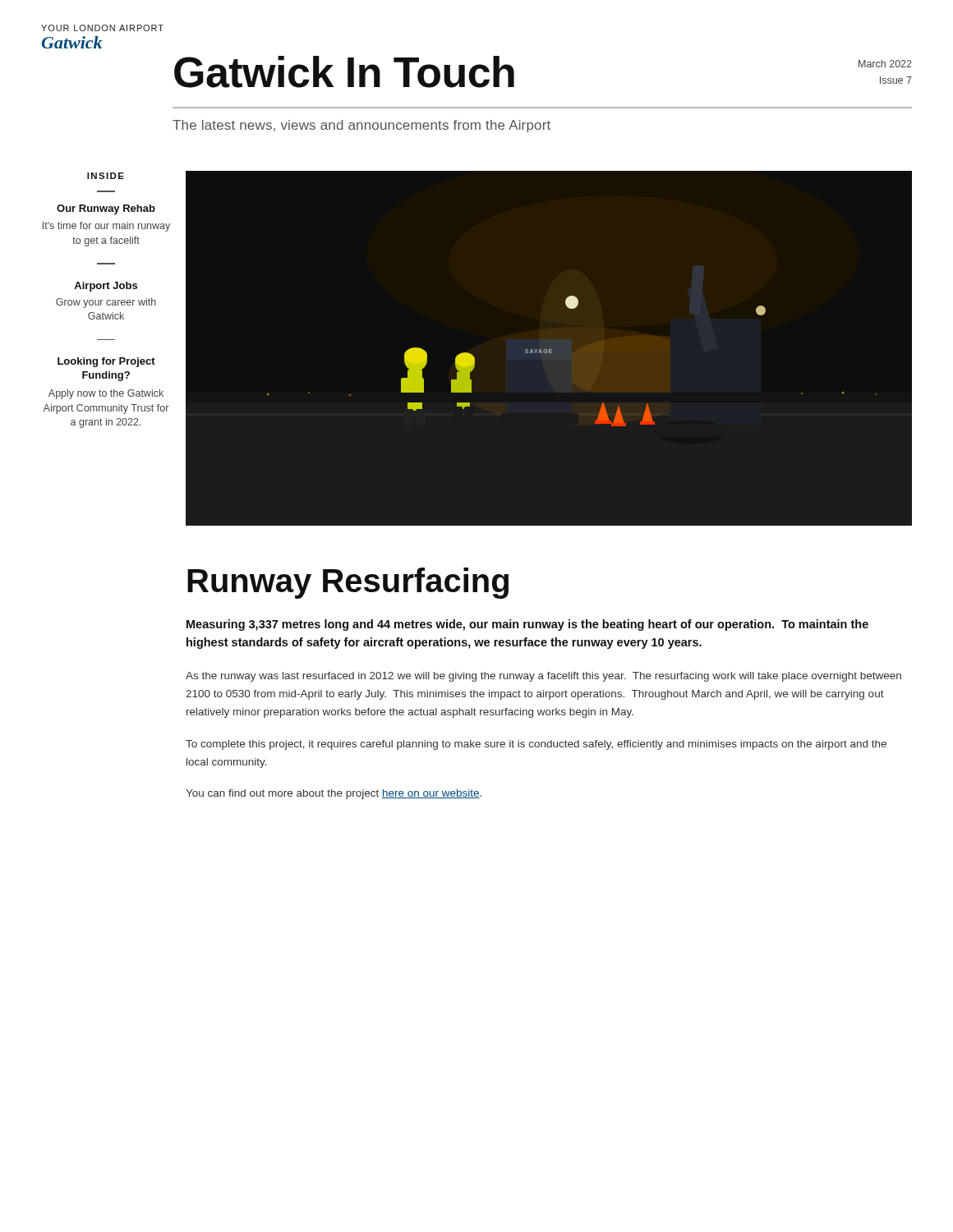Locate the photo
The image size is (953, 1232).
pyautogui.click(x=549, y=348)
